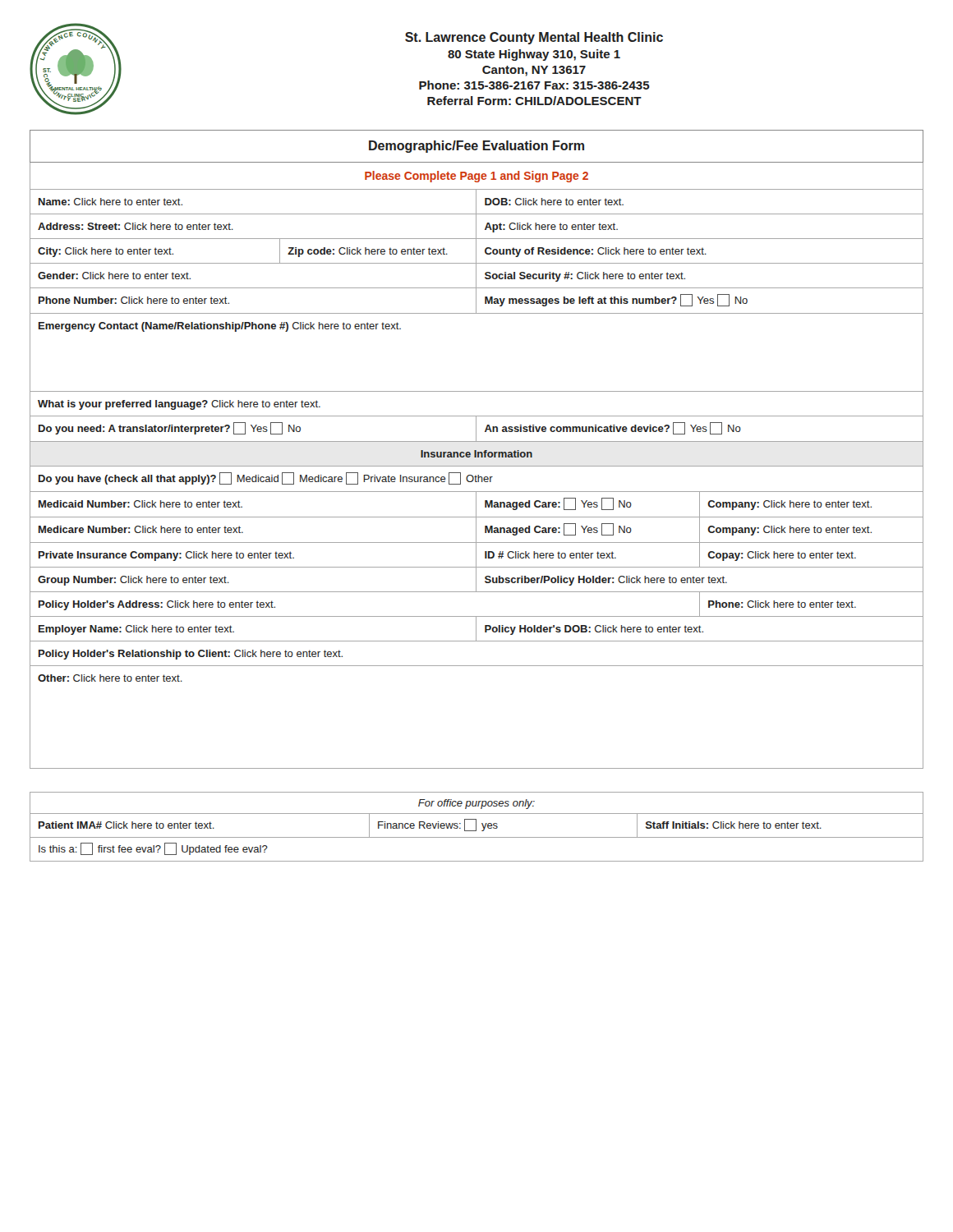The width and height of the screenshot is (953, 1232).
Task: Select a table
Action: pos(476,827)
